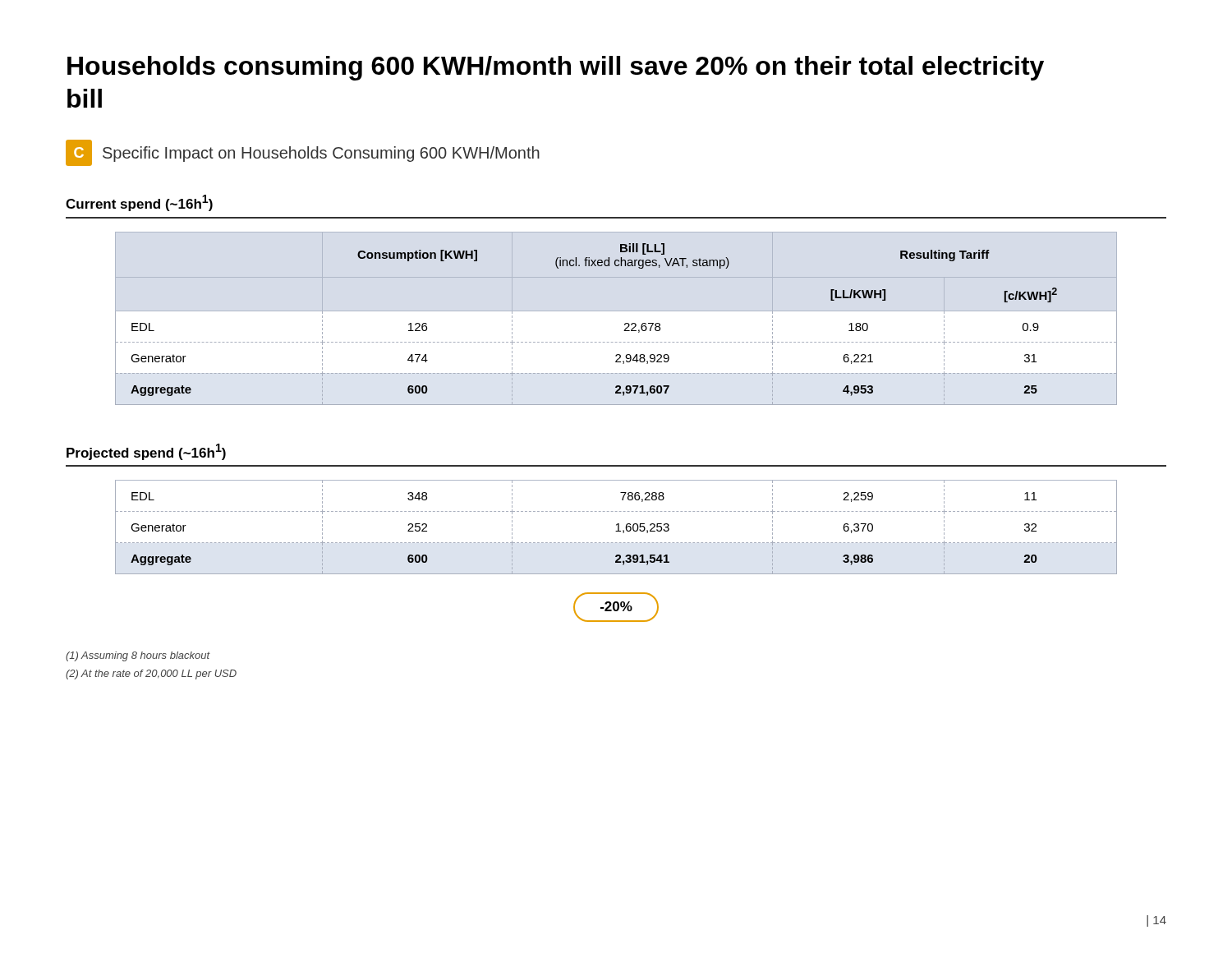Click the section header that begins "C Specific Impact on Households Consuming 600"

(303, 153)
